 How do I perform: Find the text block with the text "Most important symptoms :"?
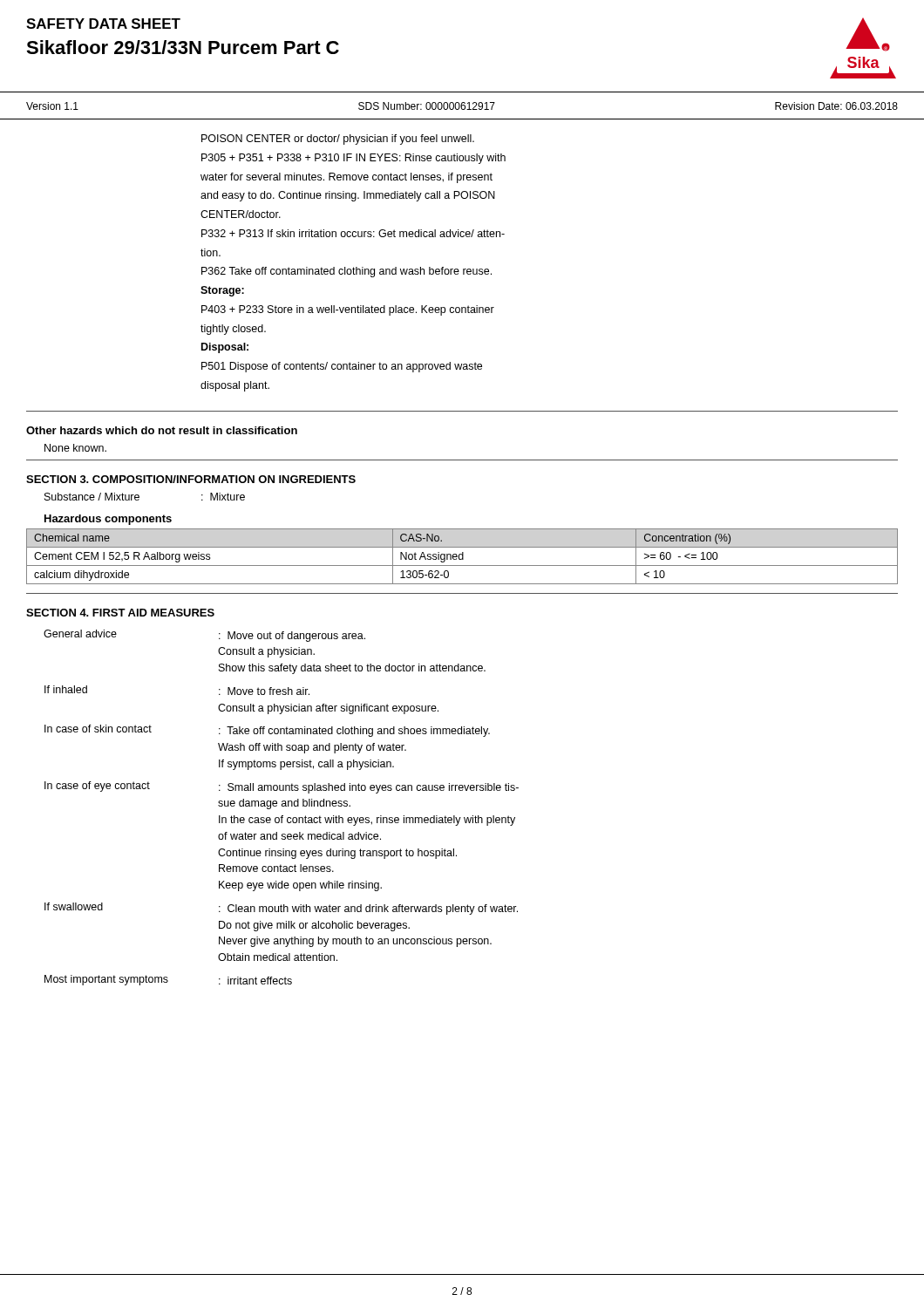[x=168, y=980]
